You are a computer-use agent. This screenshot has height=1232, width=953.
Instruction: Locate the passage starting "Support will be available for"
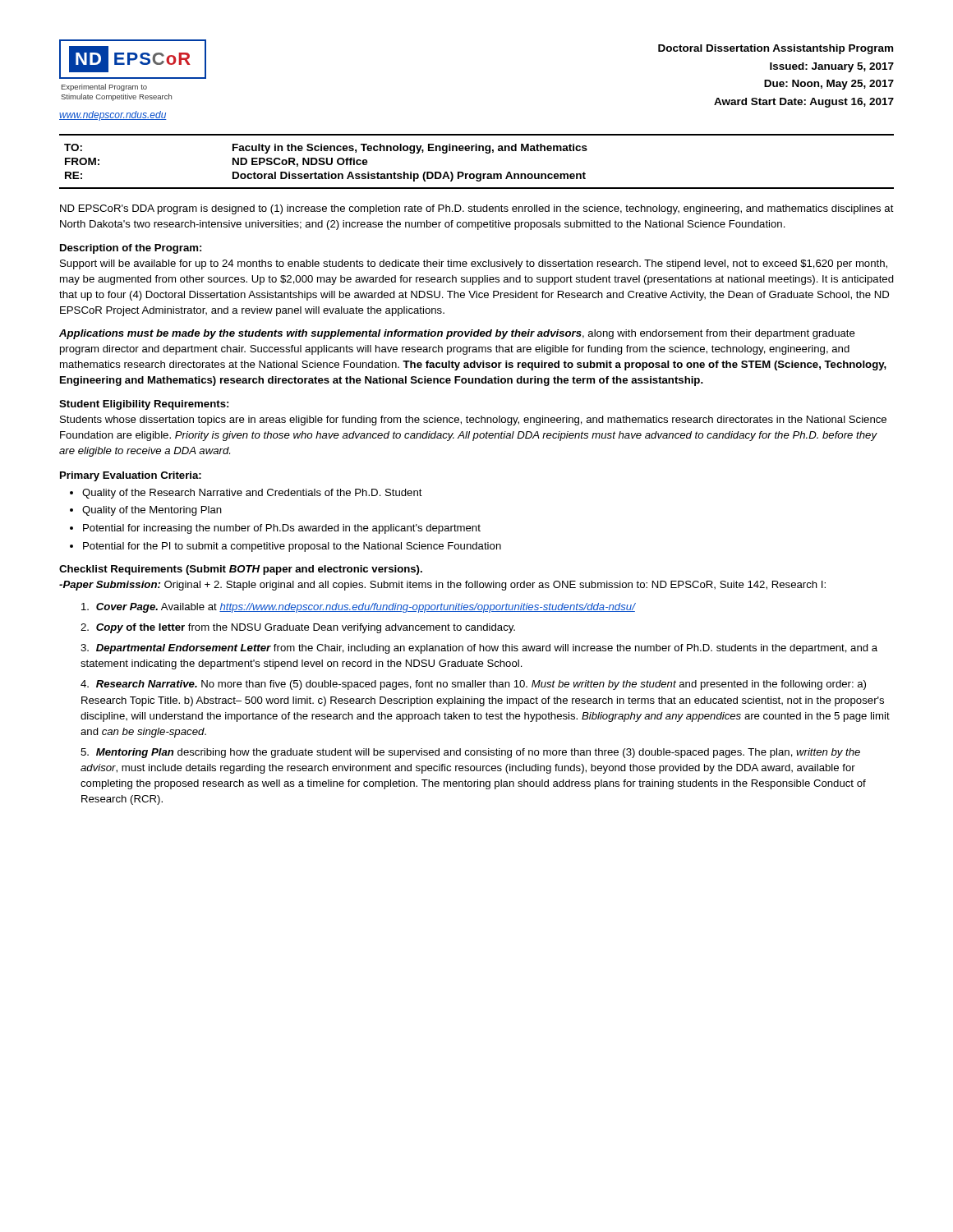pos(476,287)
